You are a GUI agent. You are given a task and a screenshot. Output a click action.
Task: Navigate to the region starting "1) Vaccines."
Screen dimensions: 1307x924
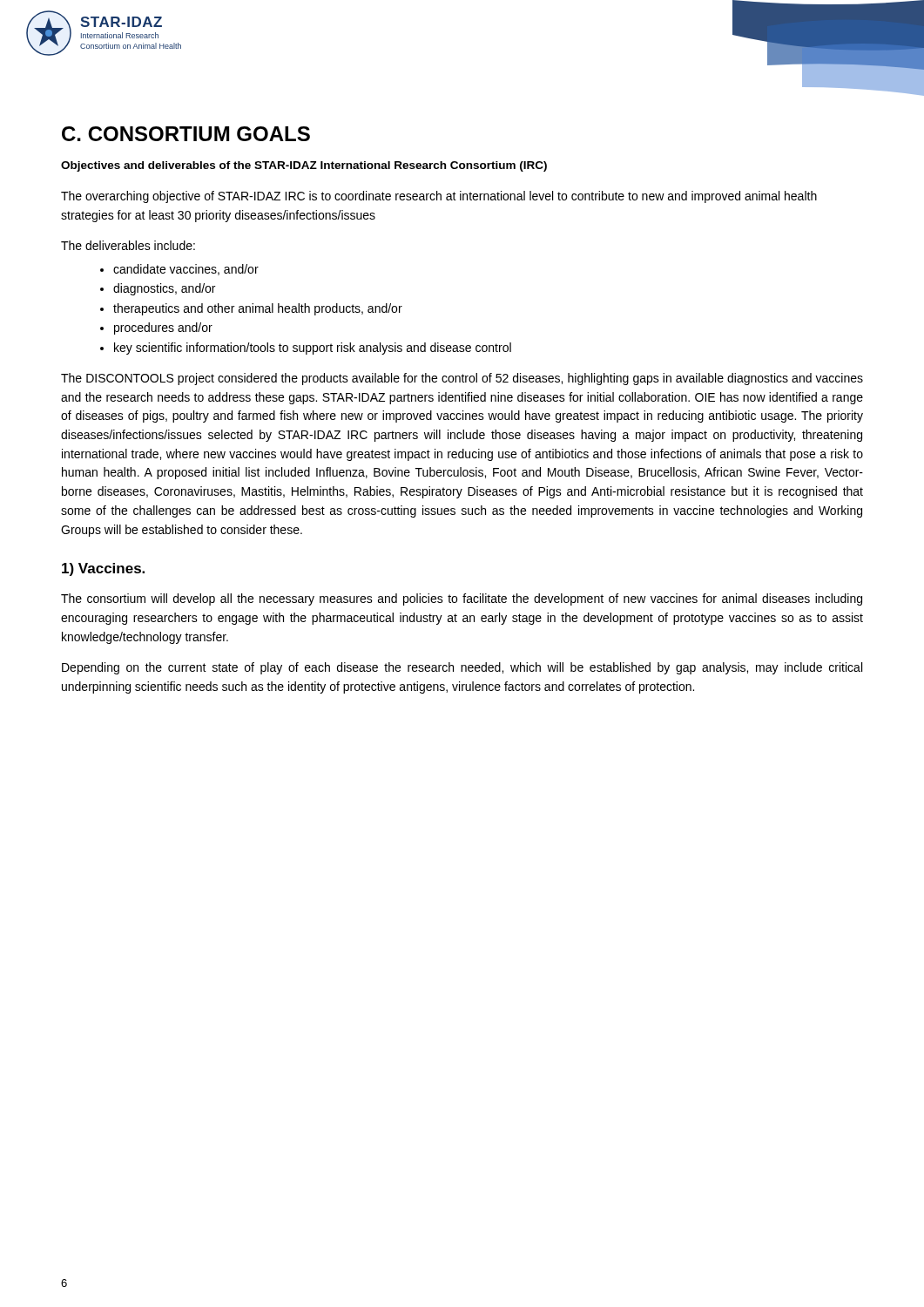(x=103, y=569)
